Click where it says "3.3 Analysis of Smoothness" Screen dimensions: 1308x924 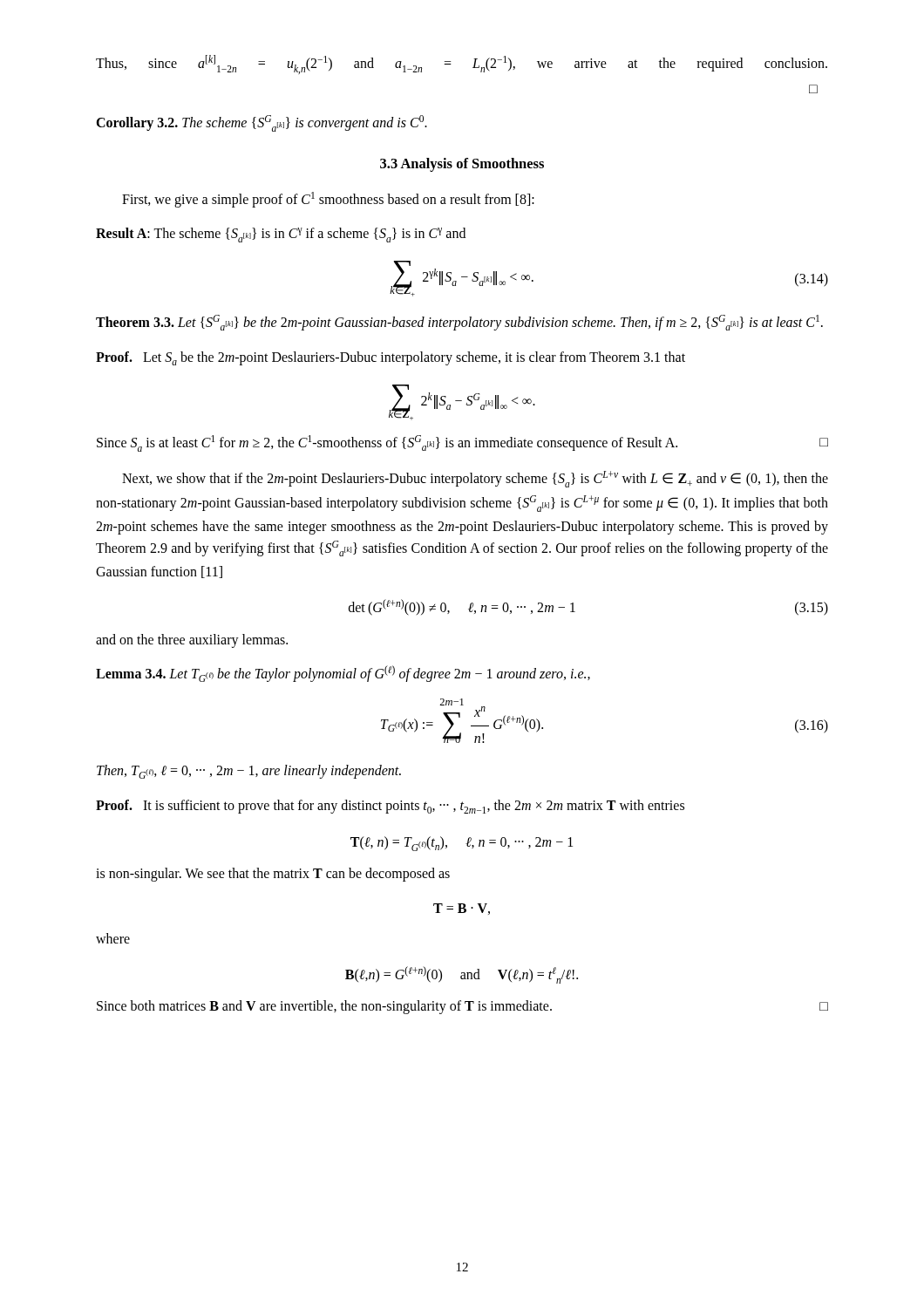click(x=462, y=163)
